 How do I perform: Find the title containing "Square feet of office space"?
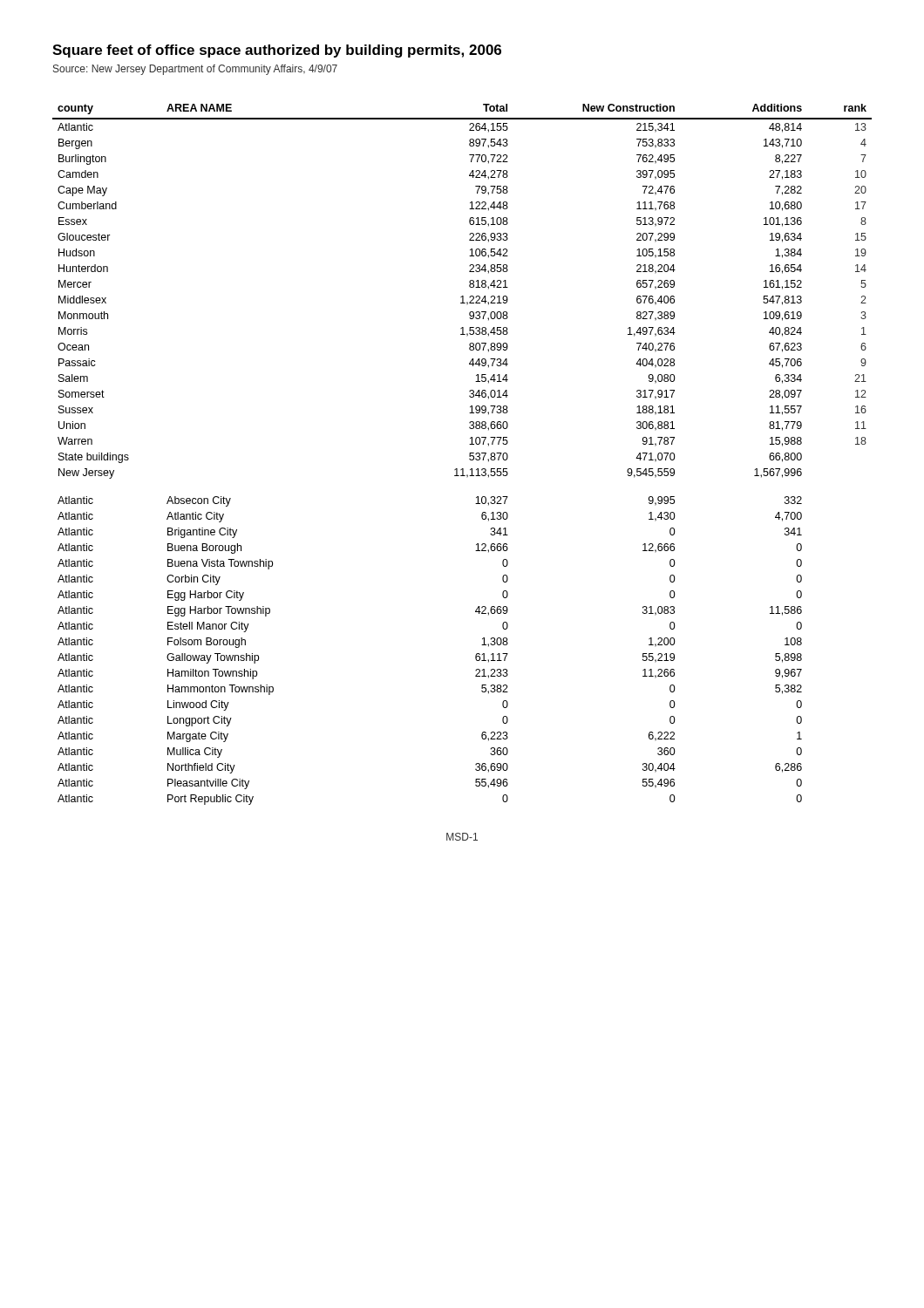[462, 51]
